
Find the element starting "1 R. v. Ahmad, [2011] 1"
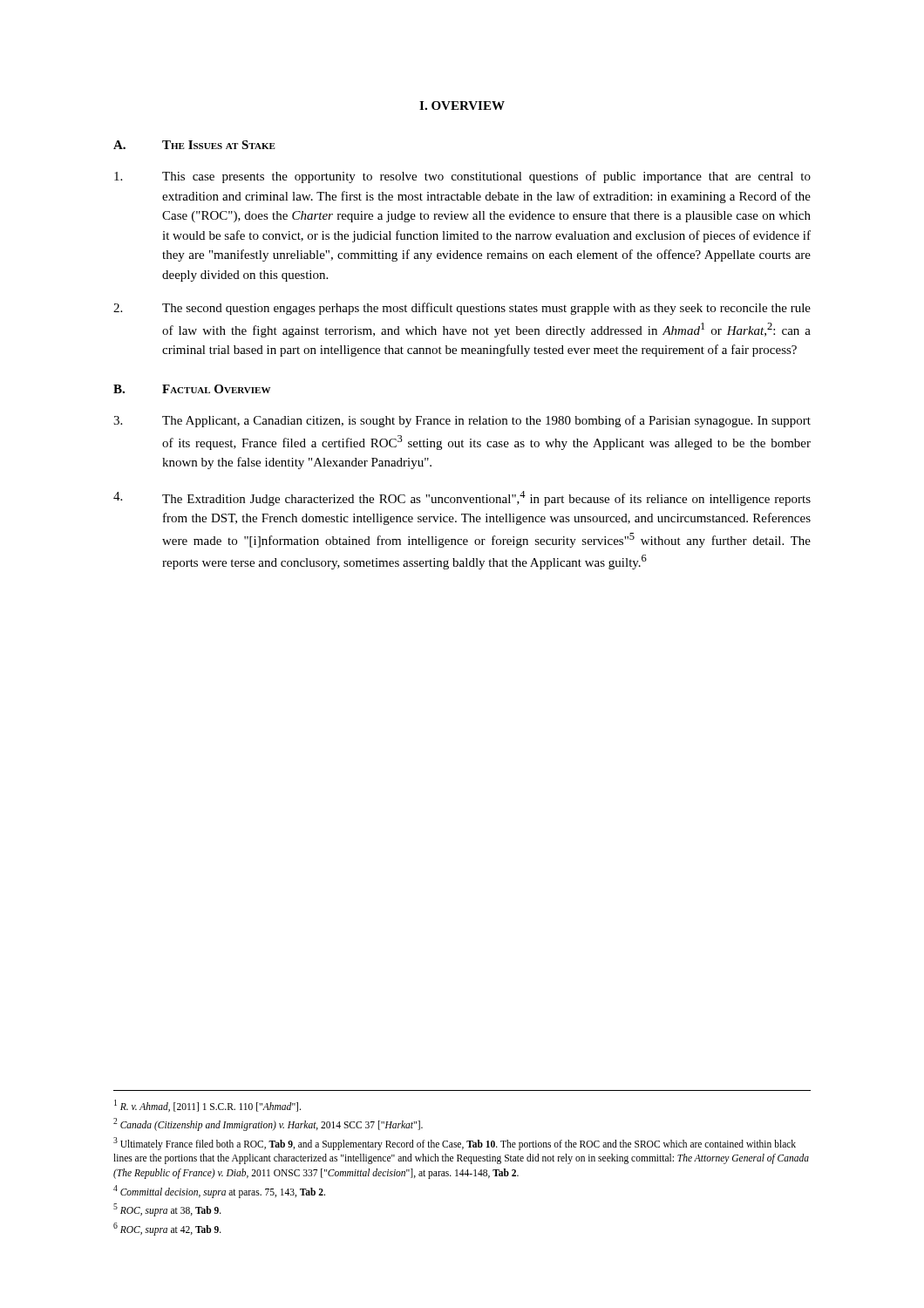[x=207, y=1104]
